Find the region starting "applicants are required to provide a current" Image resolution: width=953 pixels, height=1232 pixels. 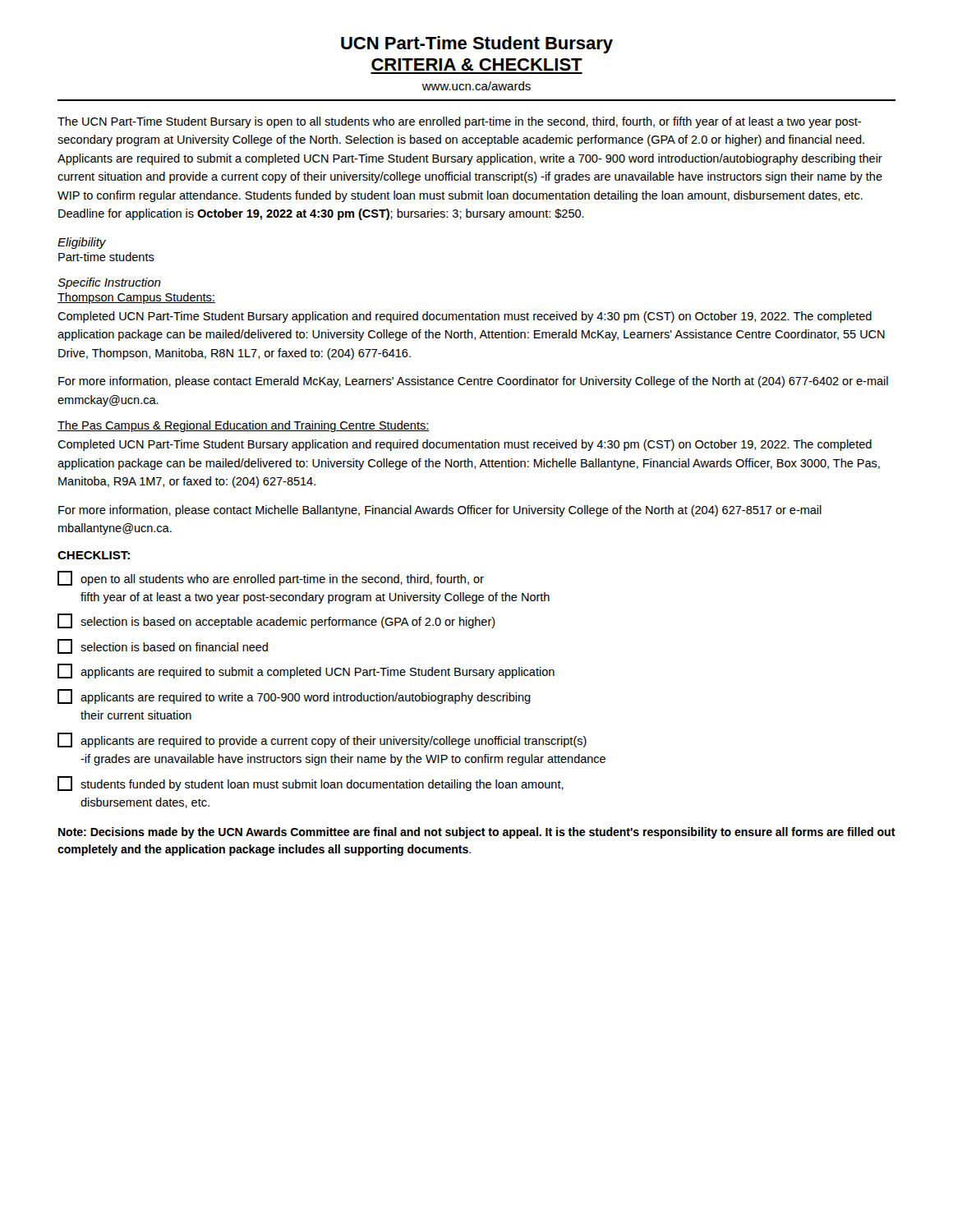coord(476,750)
